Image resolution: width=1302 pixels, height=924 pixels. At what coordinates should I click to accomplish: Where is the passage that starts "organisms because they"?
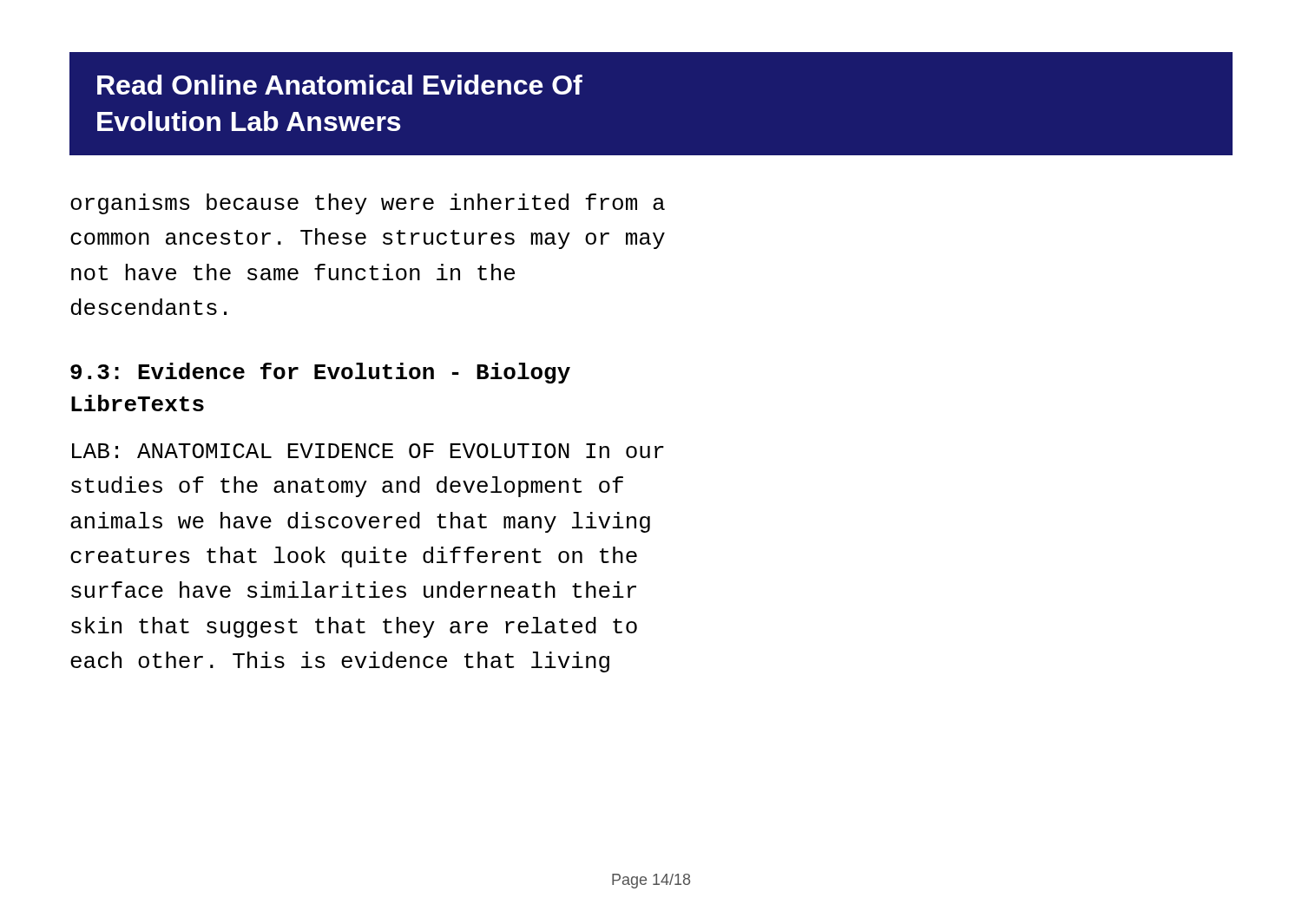tap(367, 256)
